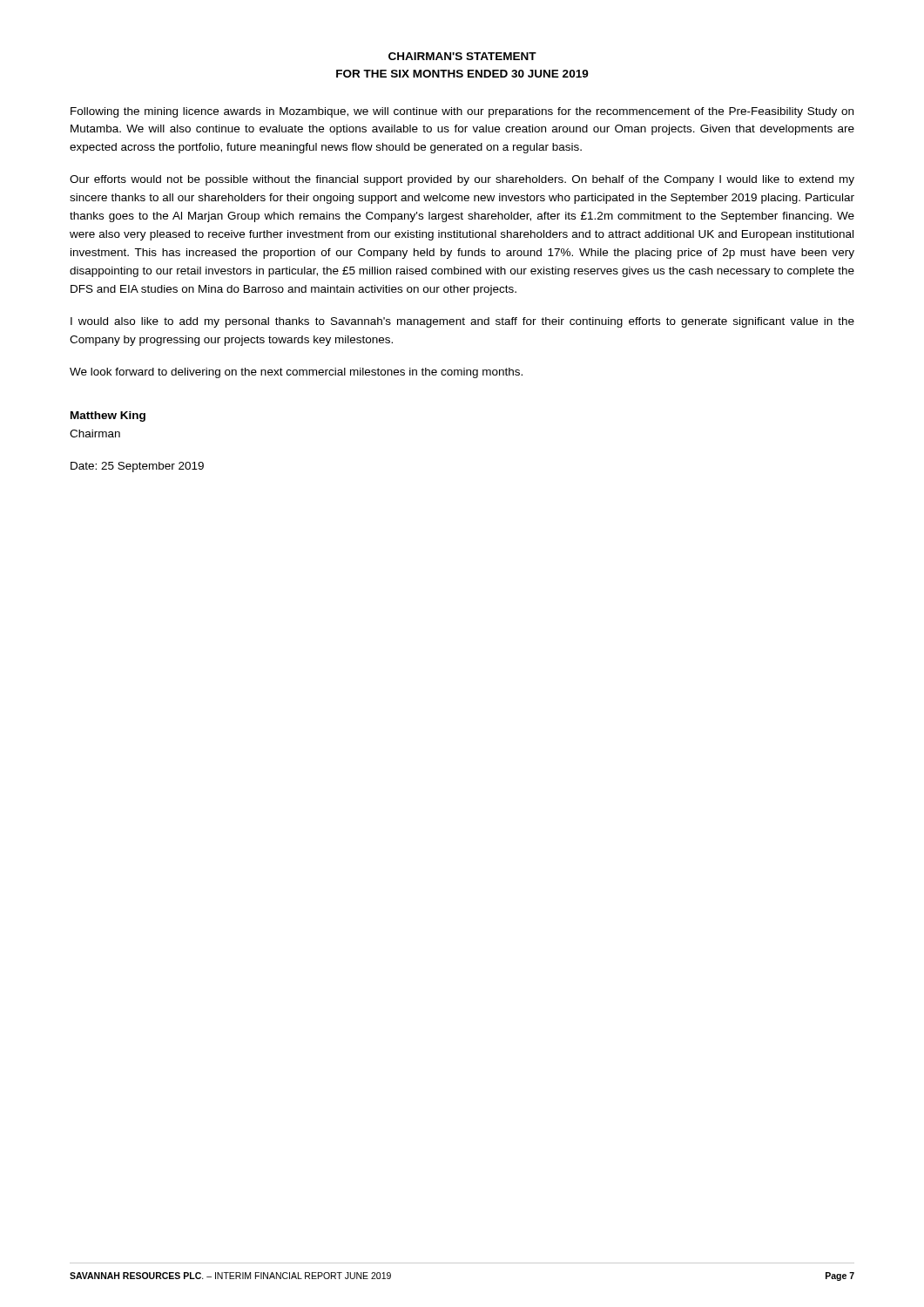Click on the text block containing "Our efforts would not be possible without"
The width and height of the screenshot is (924, 1307).
coord(462,234)
